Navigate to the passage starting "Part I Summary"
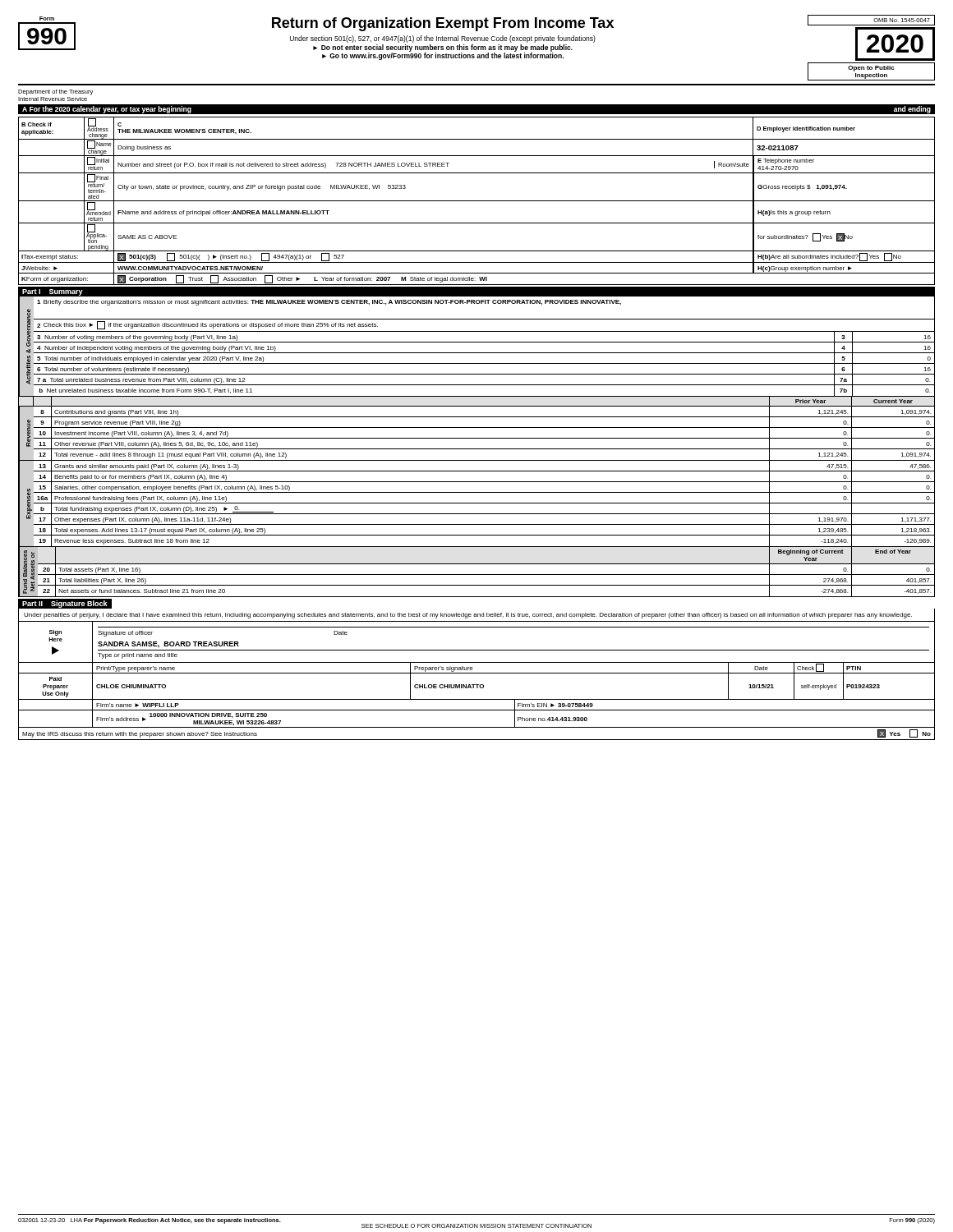This screenshot has height=1232, width=953. [52, 292]
